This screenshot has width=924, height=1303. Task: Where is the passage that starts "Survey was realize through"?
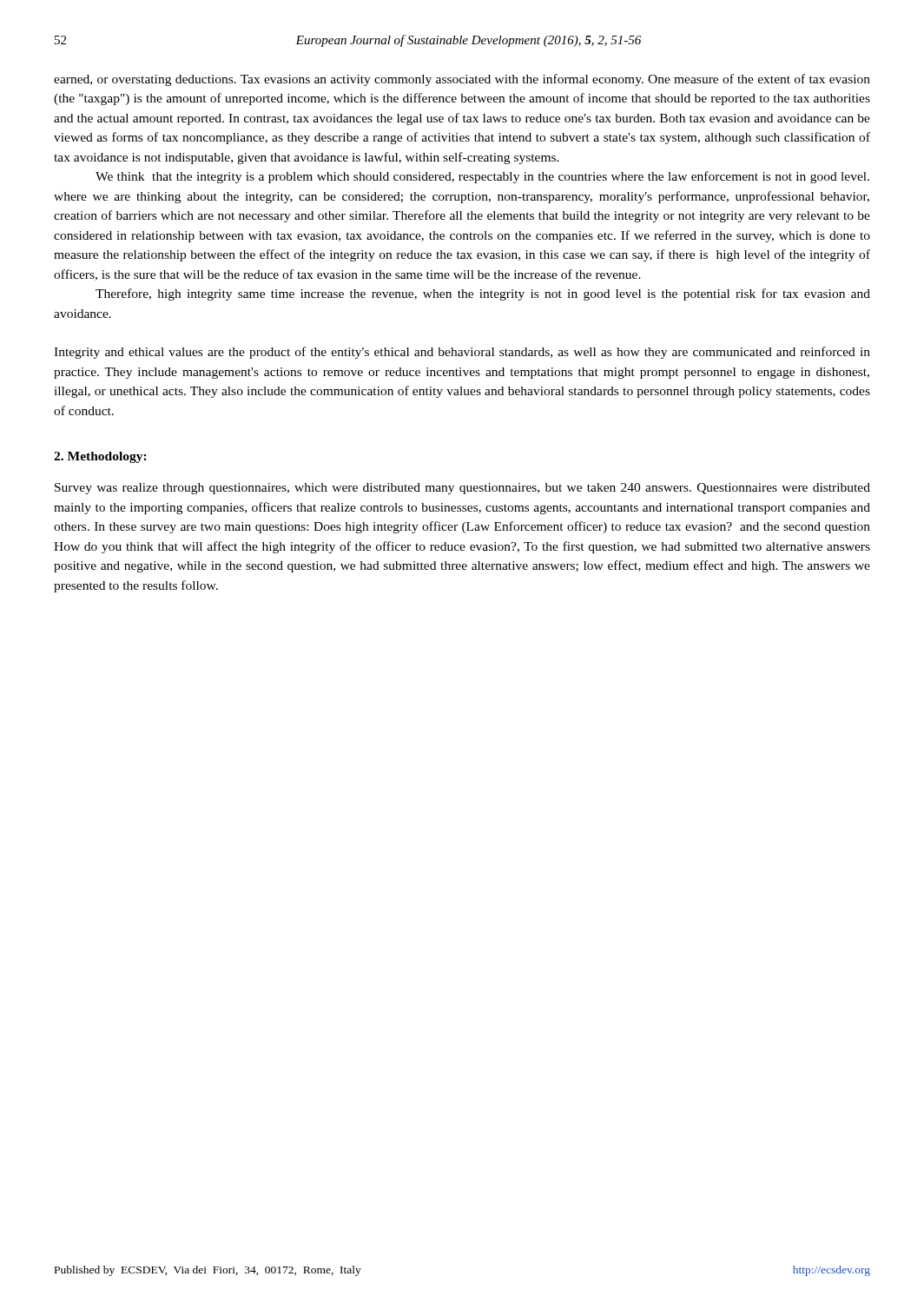pos(462,537)
